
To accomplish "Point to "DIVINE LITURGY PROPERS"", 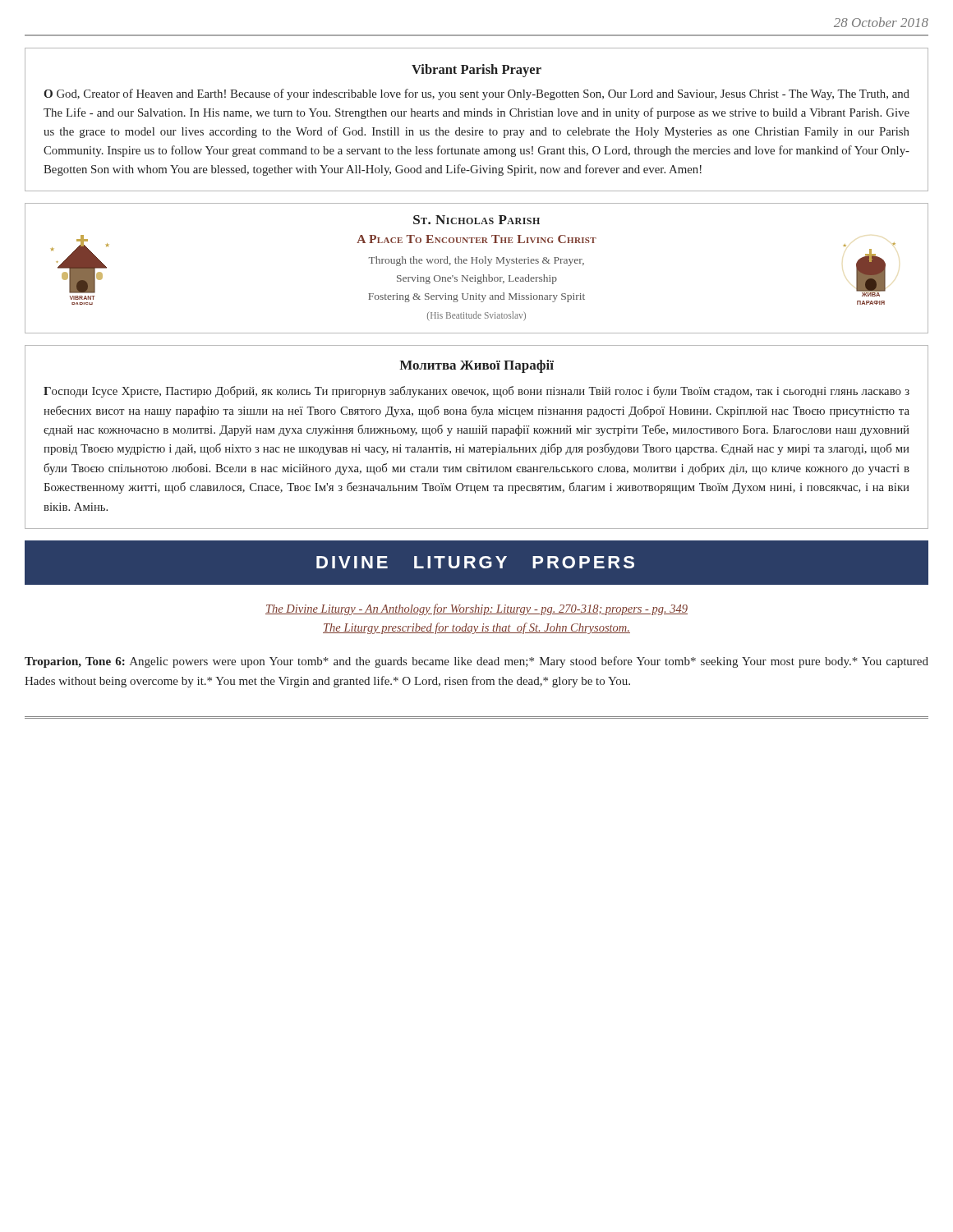I will (x=476, y=562).
